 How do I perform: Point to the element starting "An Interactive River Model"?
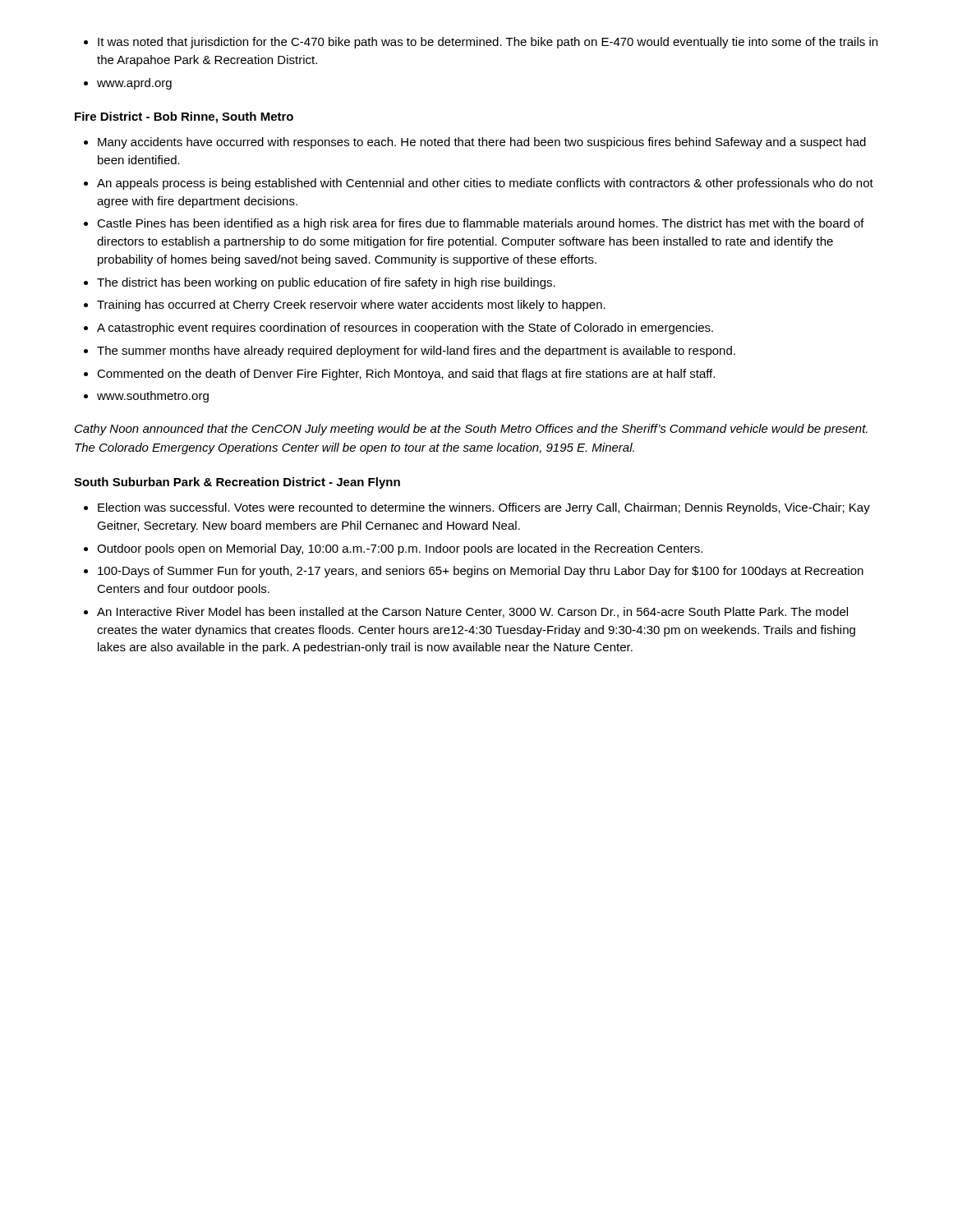(488, 629)
